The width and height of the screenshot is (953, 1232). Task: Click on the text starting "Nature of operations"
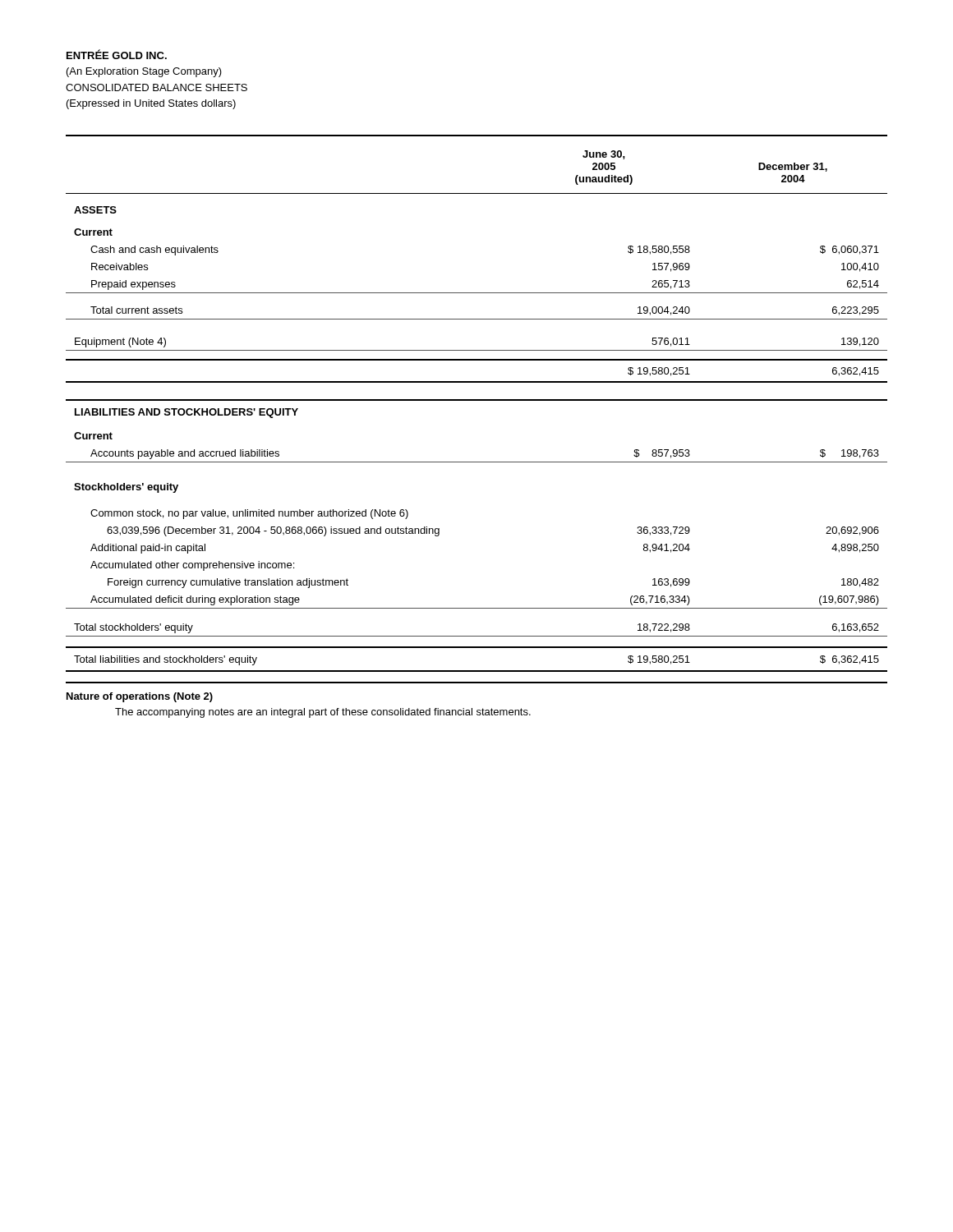139,696
